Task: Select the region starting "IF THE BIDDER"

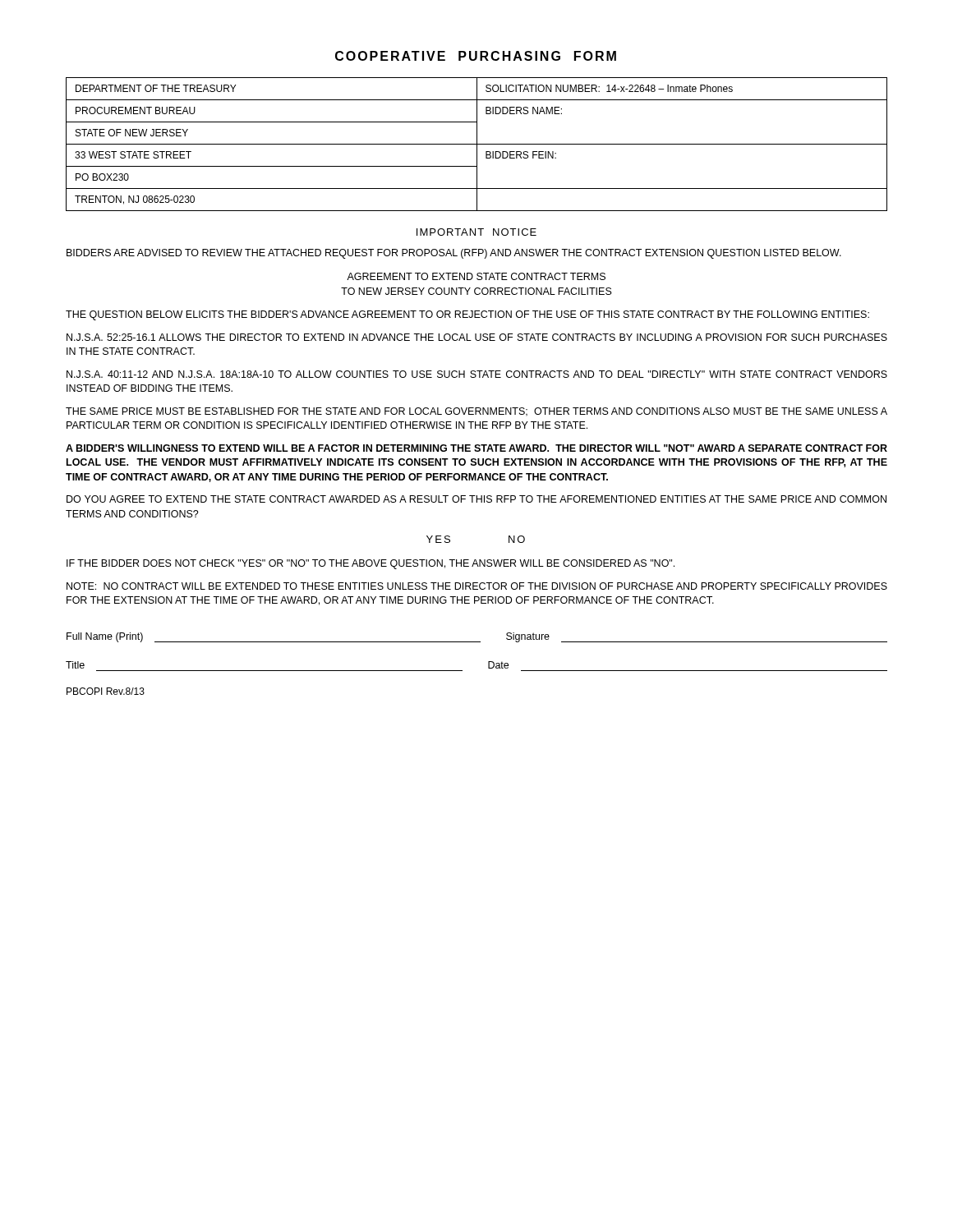Action: (371, 563)
